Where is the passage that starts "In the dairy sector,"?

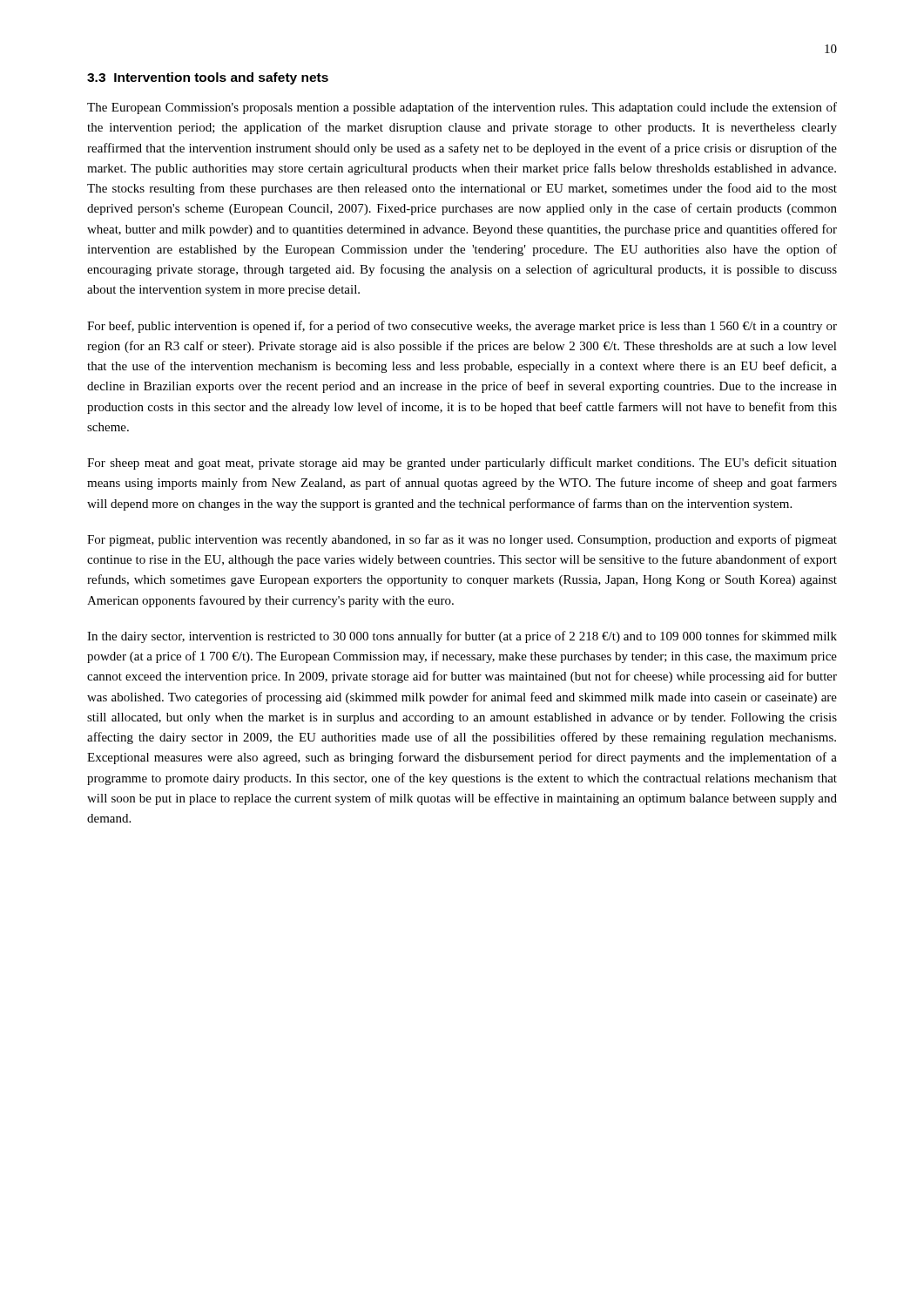click(462, 727)
